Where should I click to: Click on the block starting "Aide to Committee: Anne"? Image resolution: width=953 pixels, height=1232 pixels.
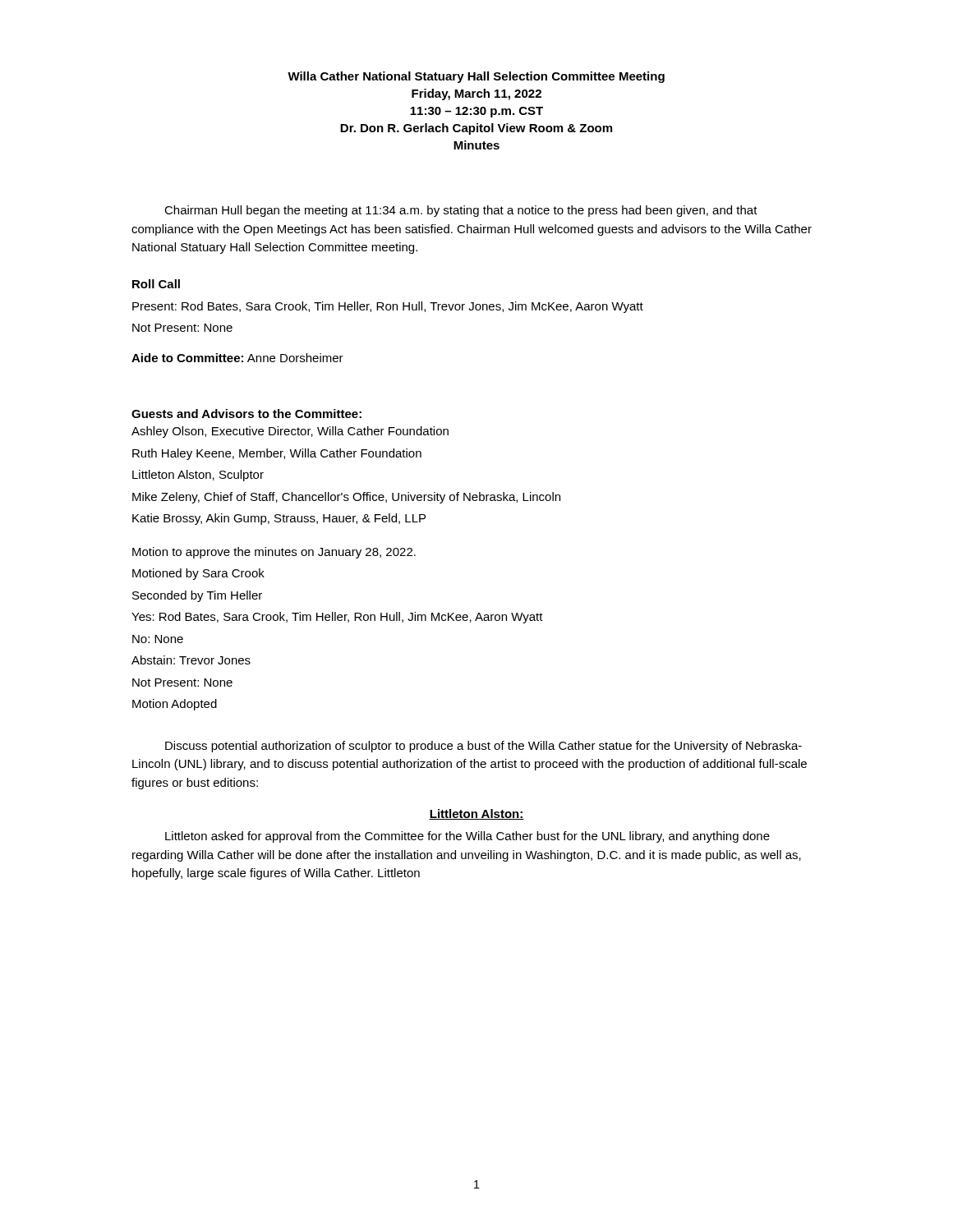(237, 358)
